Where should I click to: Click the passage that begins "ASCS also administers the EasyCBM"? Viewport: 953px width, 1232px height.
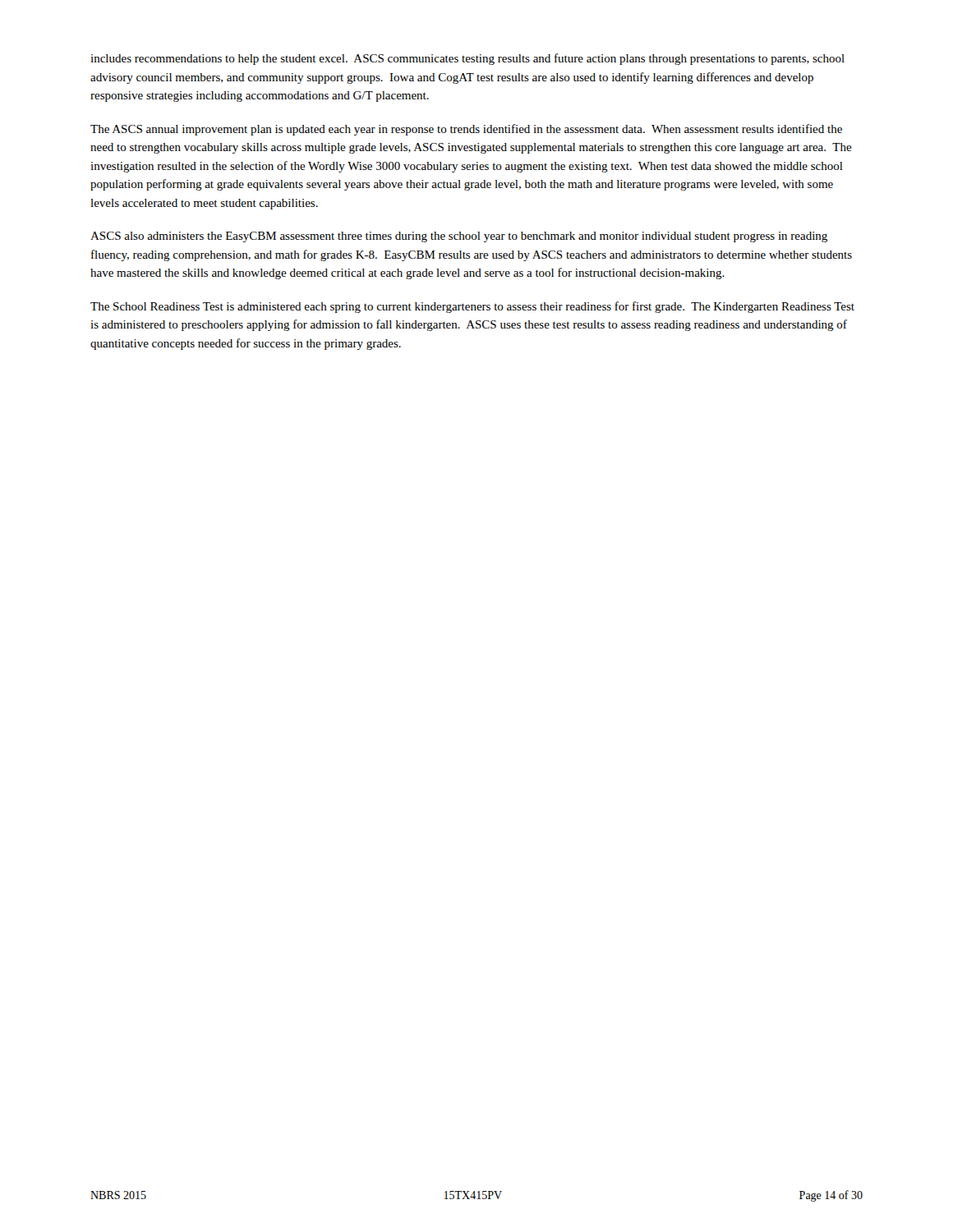471,254
